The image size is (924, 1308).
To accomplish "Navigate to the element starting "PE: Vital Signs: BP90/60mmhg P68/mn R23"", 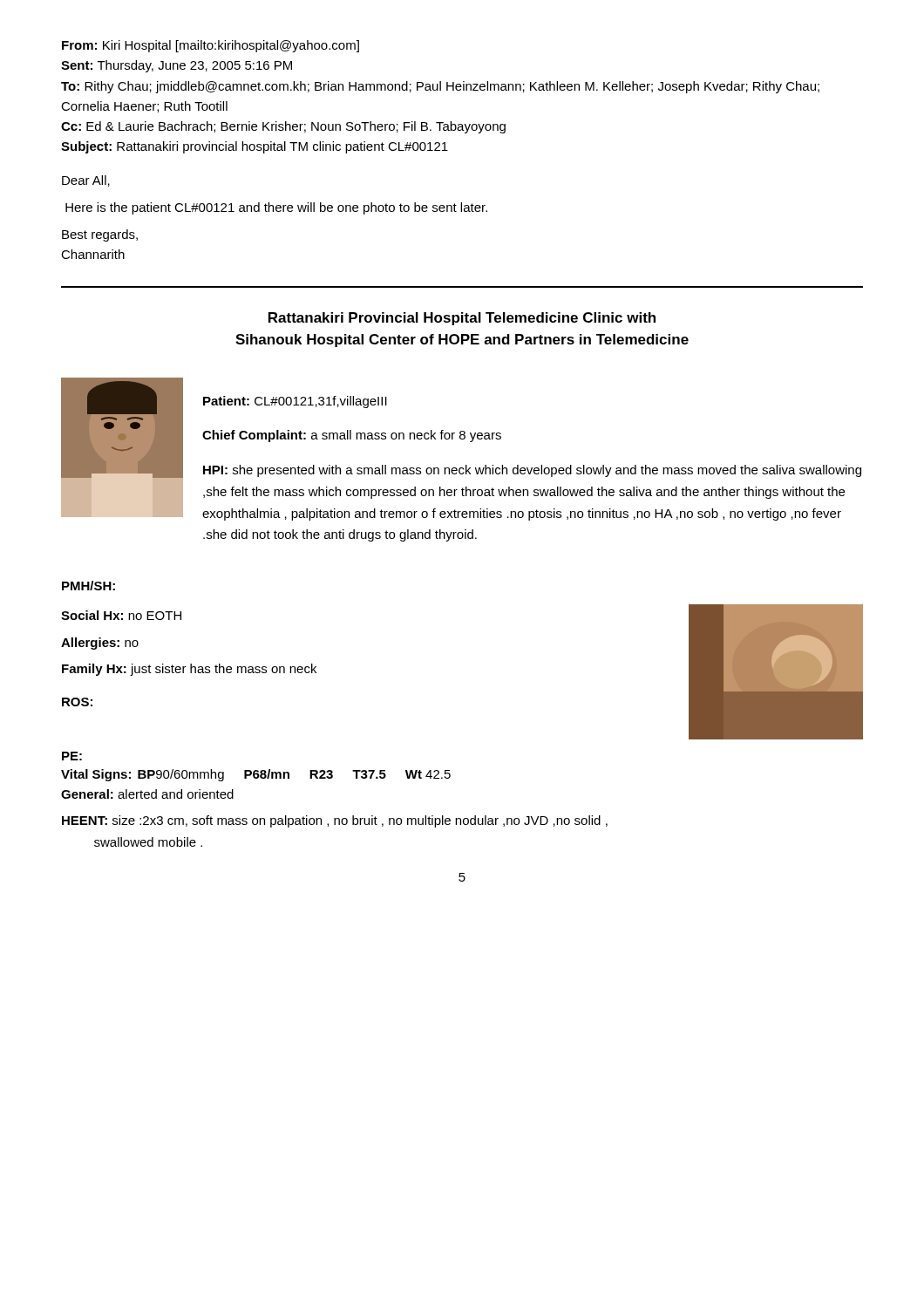I will click(x=72, y=756).
